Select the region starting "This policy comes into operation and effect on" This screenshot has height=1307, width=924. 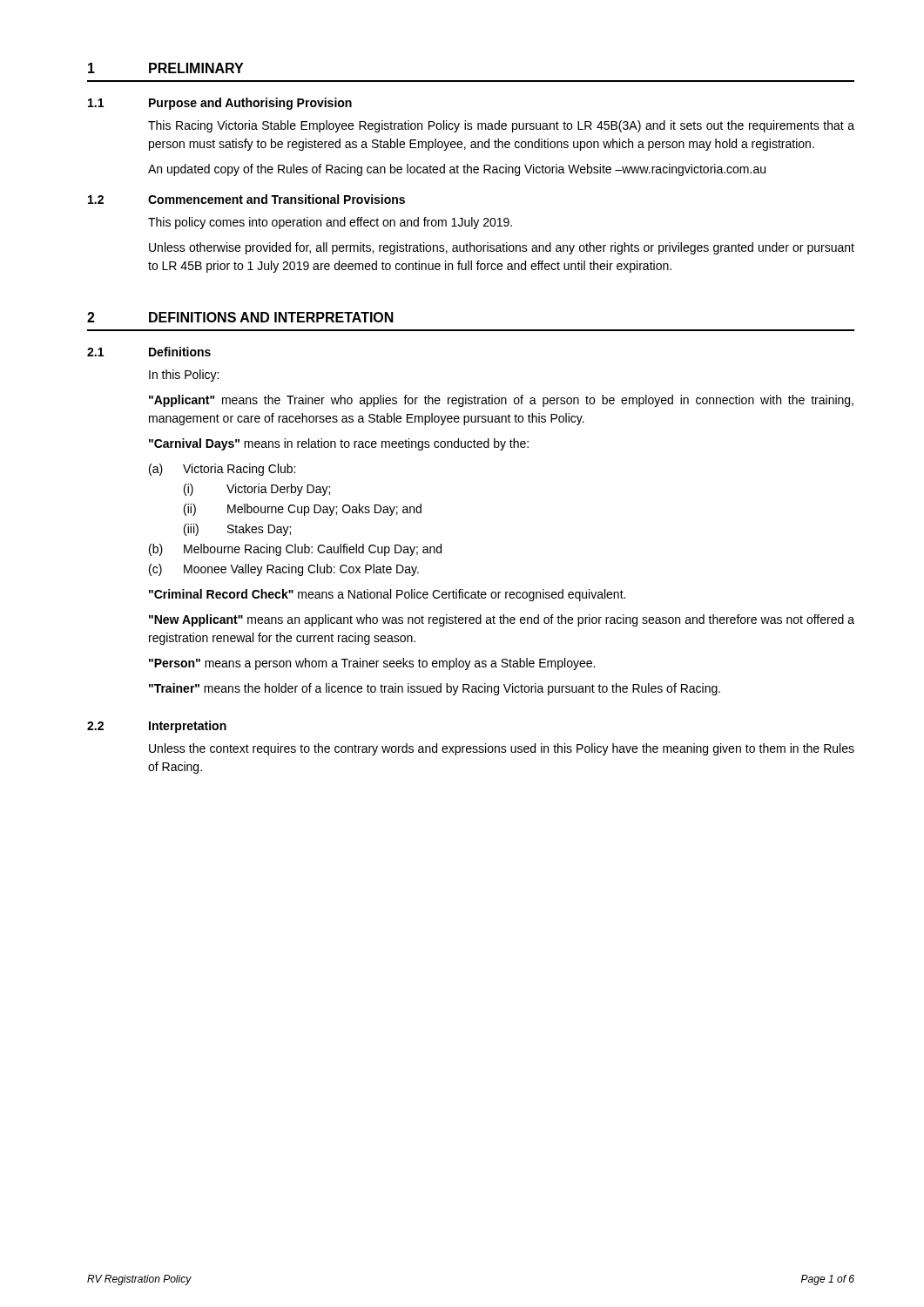pos(331,222)
